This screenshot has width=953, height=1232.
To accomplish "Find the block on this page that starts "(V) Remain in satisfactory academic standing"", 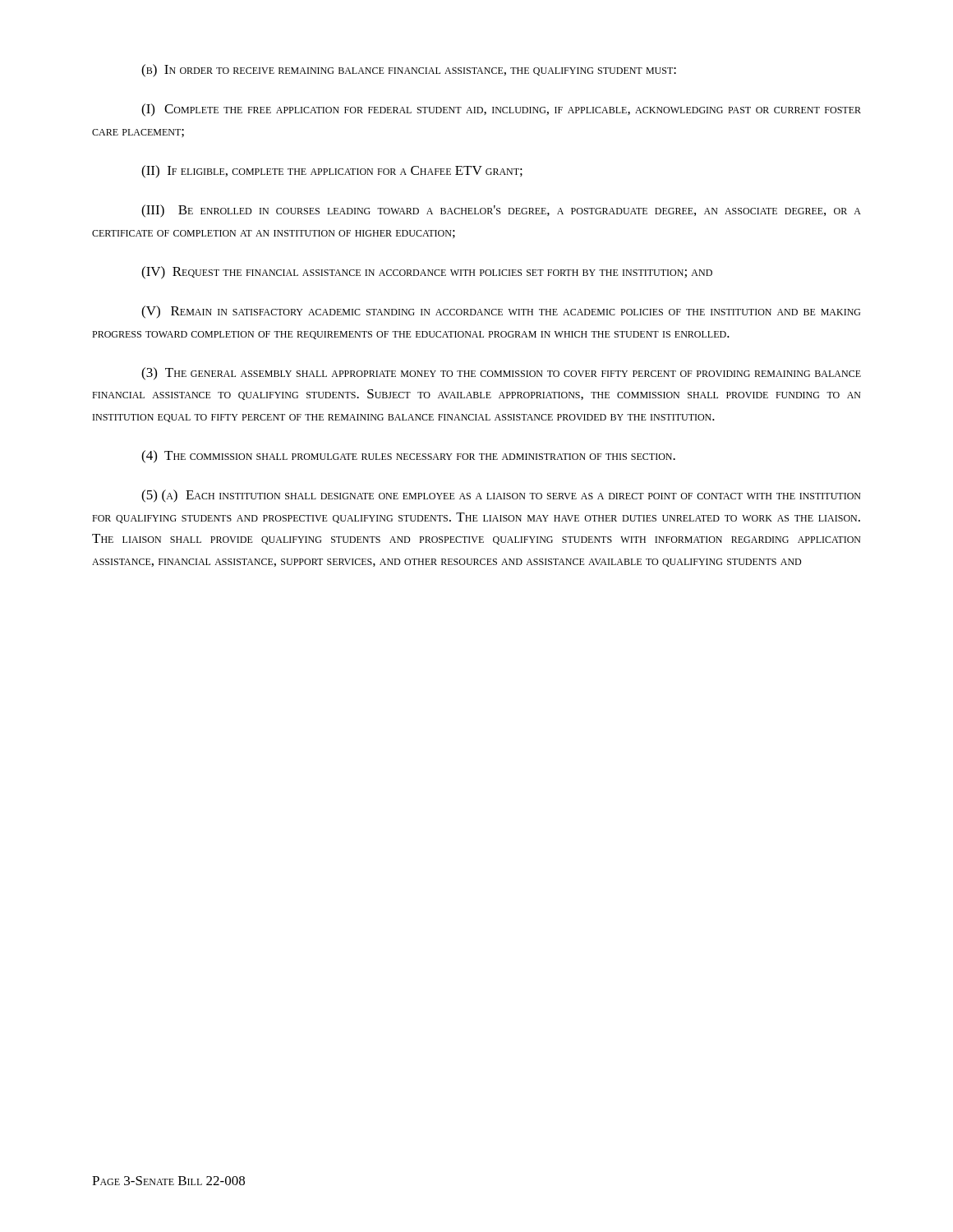I will [x=476, y=322].
